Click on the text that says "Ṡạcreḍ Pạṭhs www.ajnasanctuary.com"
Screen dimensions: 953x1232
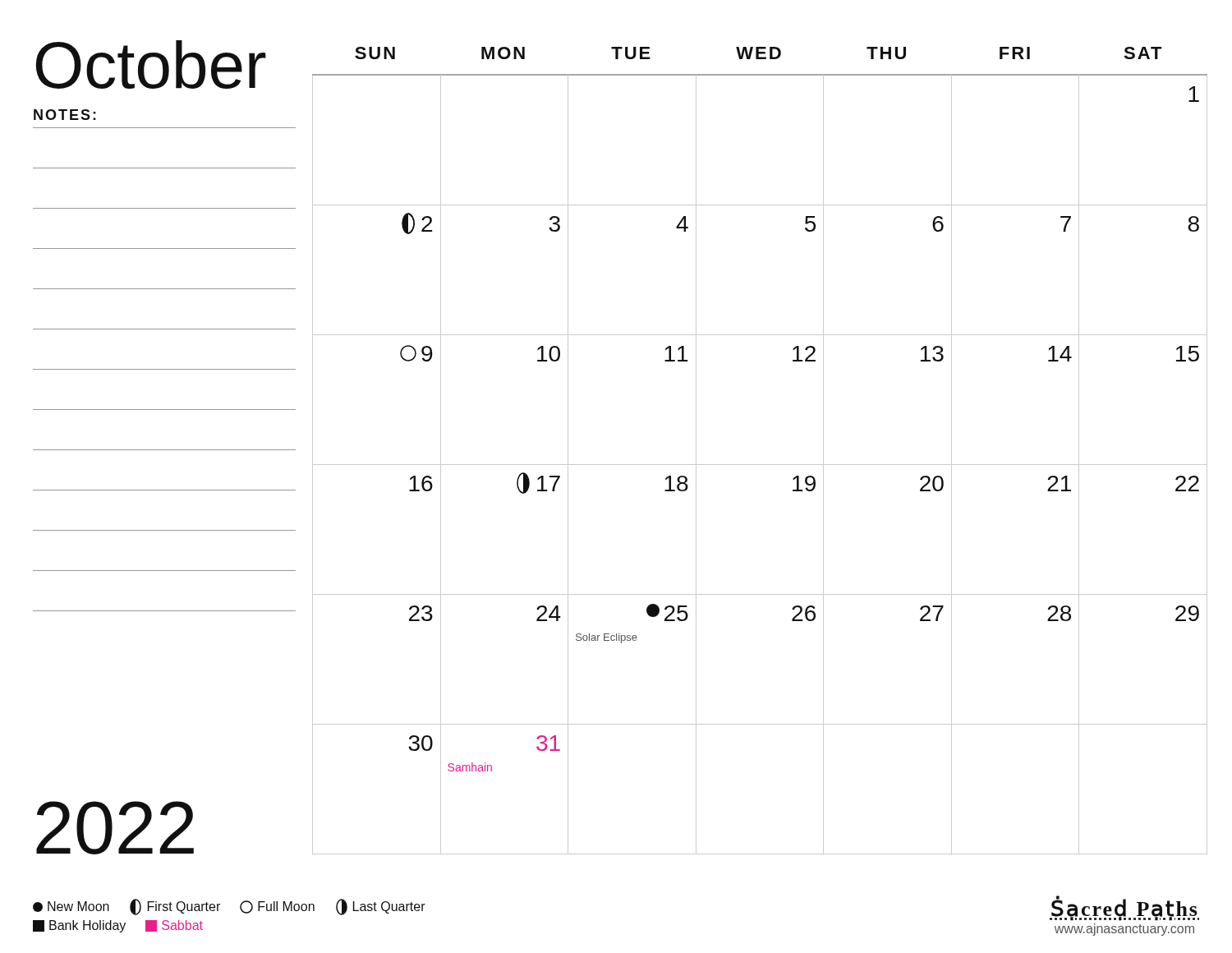1125,916
